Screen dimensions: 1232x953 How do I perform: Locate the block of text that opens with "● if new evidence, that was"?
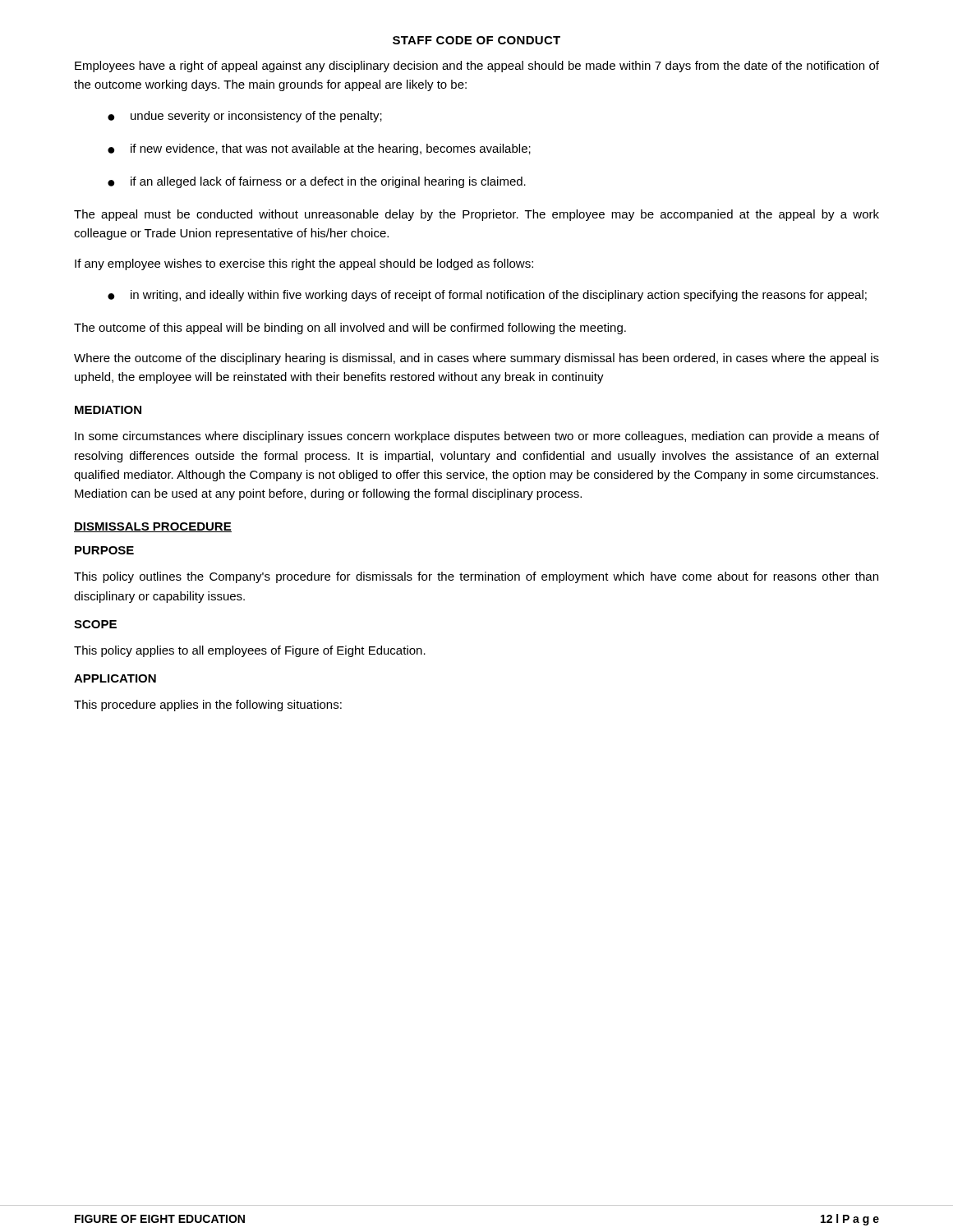click(493, 149)
